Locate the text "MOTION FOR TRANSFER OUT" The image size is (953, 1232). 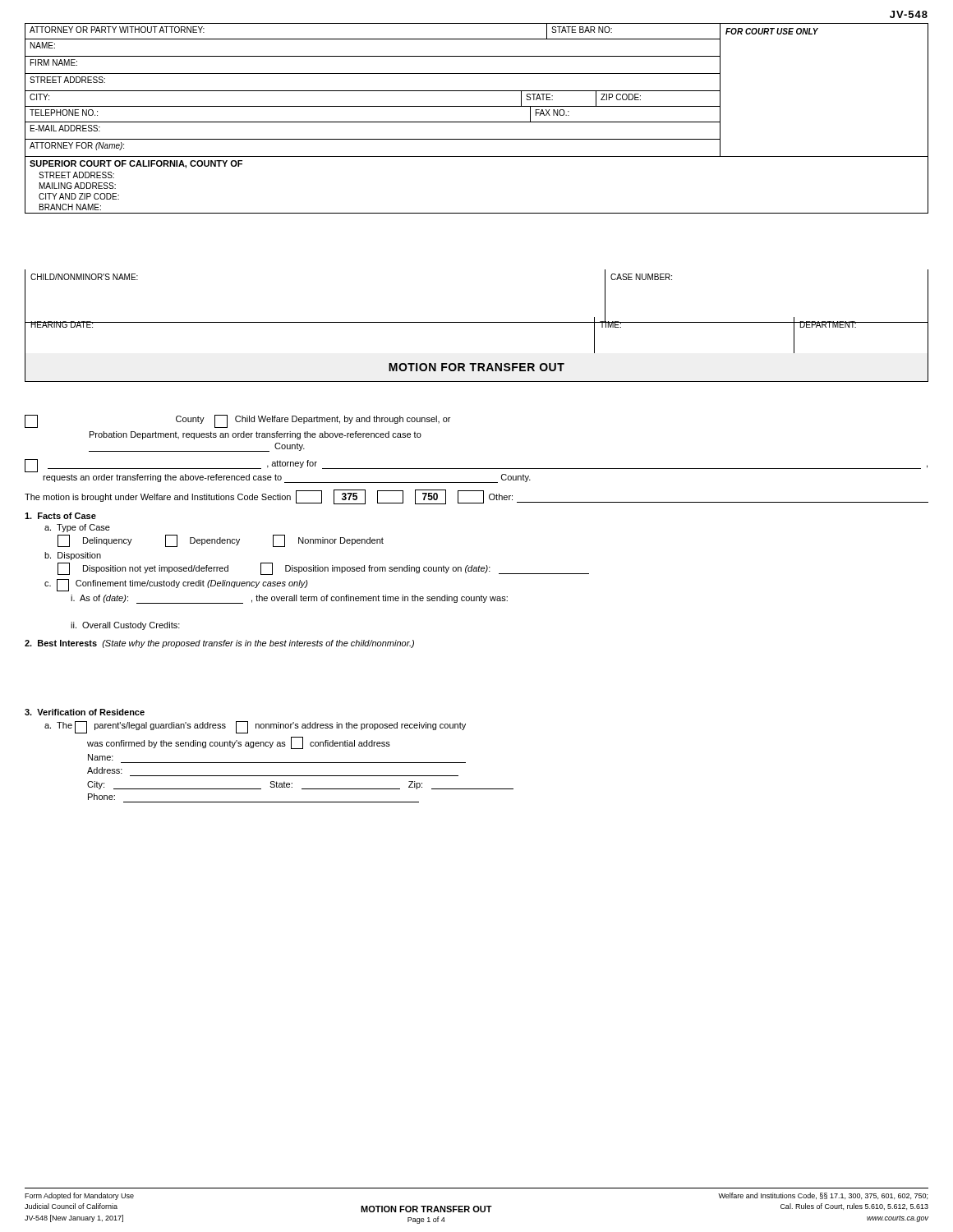click(476, 367)
